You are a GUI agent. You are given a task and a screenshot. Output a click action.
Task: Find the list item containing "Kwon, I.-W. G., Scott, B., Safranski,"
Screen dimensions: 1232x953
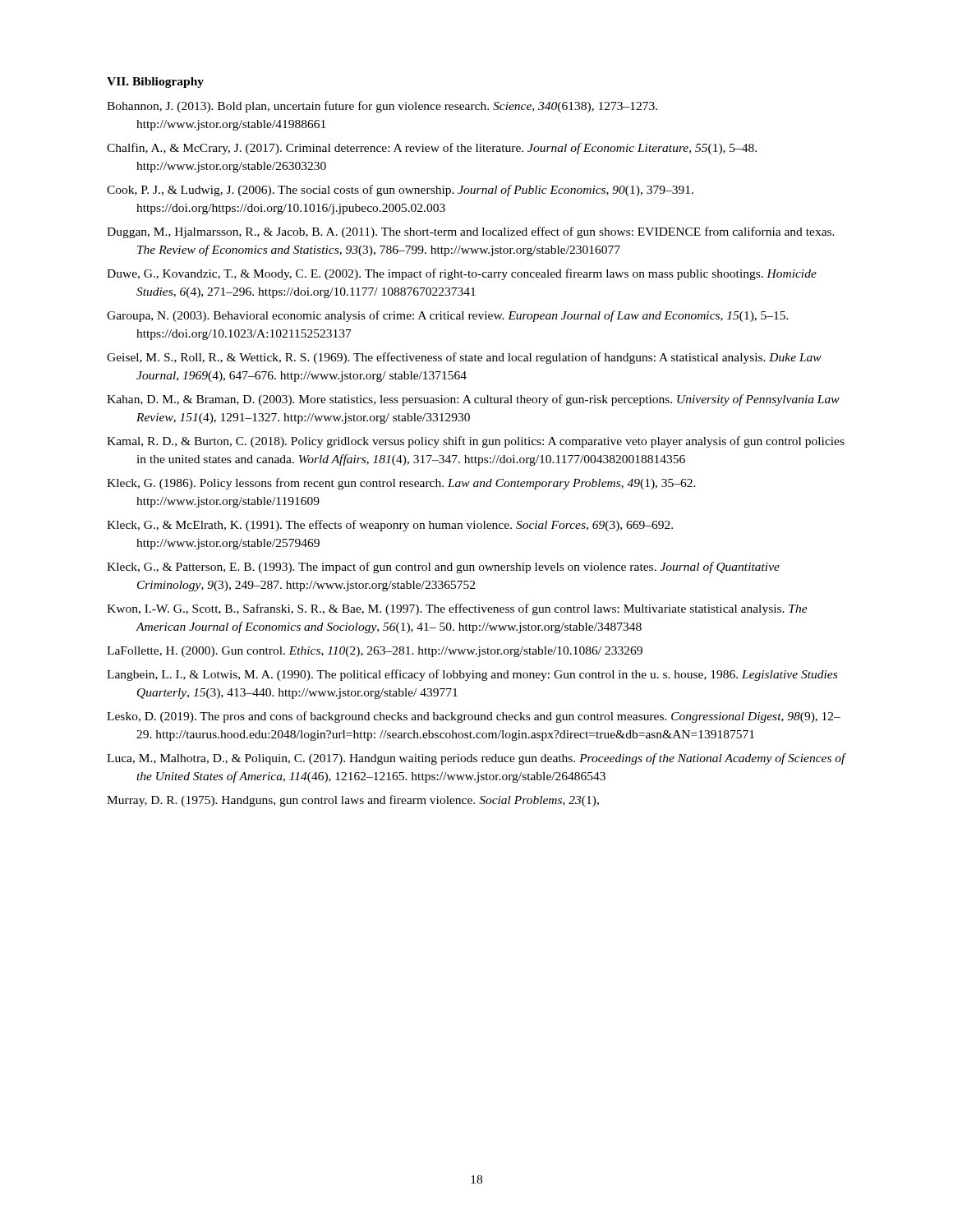point(457,617)
